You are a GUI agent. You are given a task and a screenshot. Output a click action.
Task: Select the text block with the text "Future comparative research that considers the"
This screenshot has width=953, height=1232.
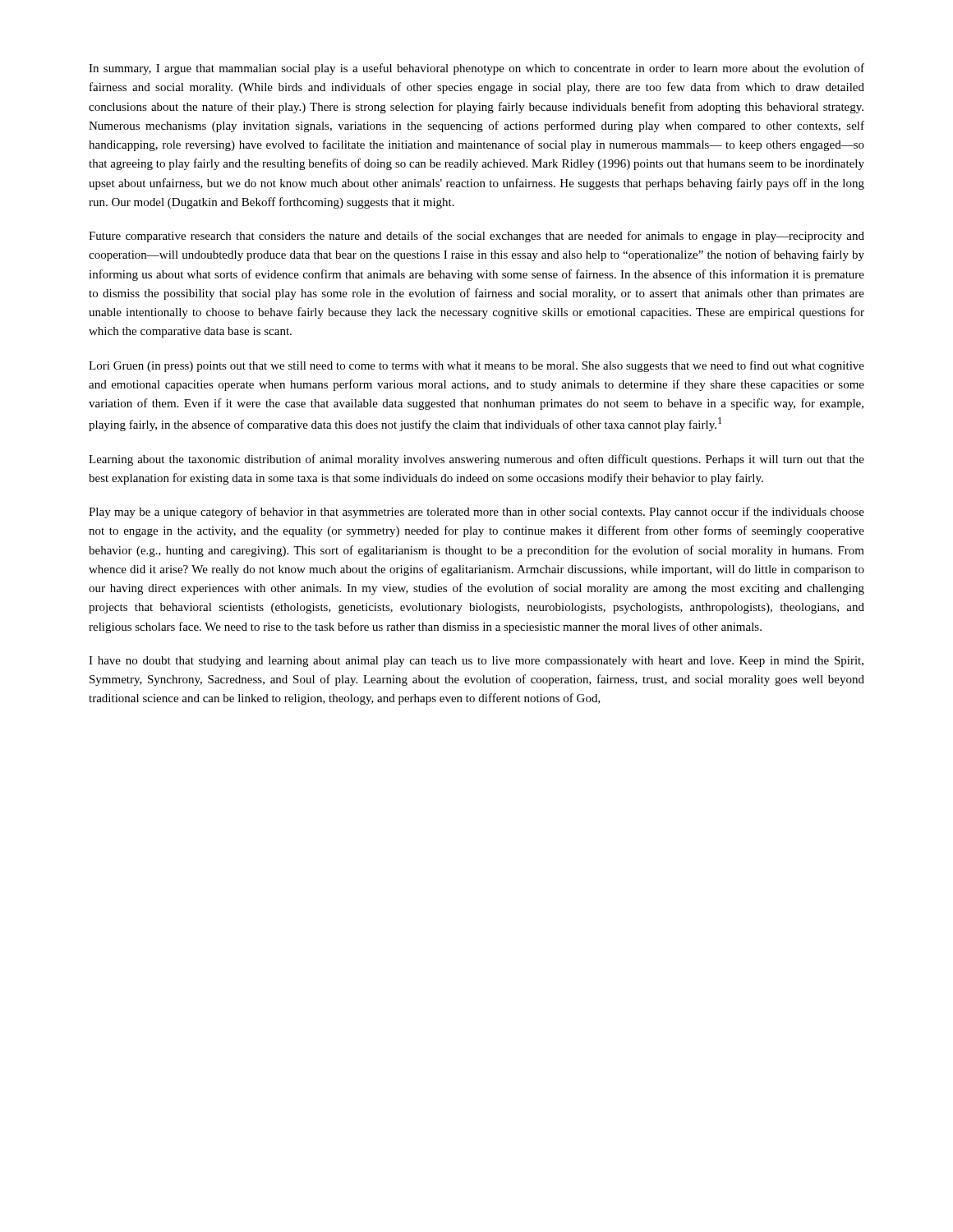pyautogui.click(x=476, y=283)
